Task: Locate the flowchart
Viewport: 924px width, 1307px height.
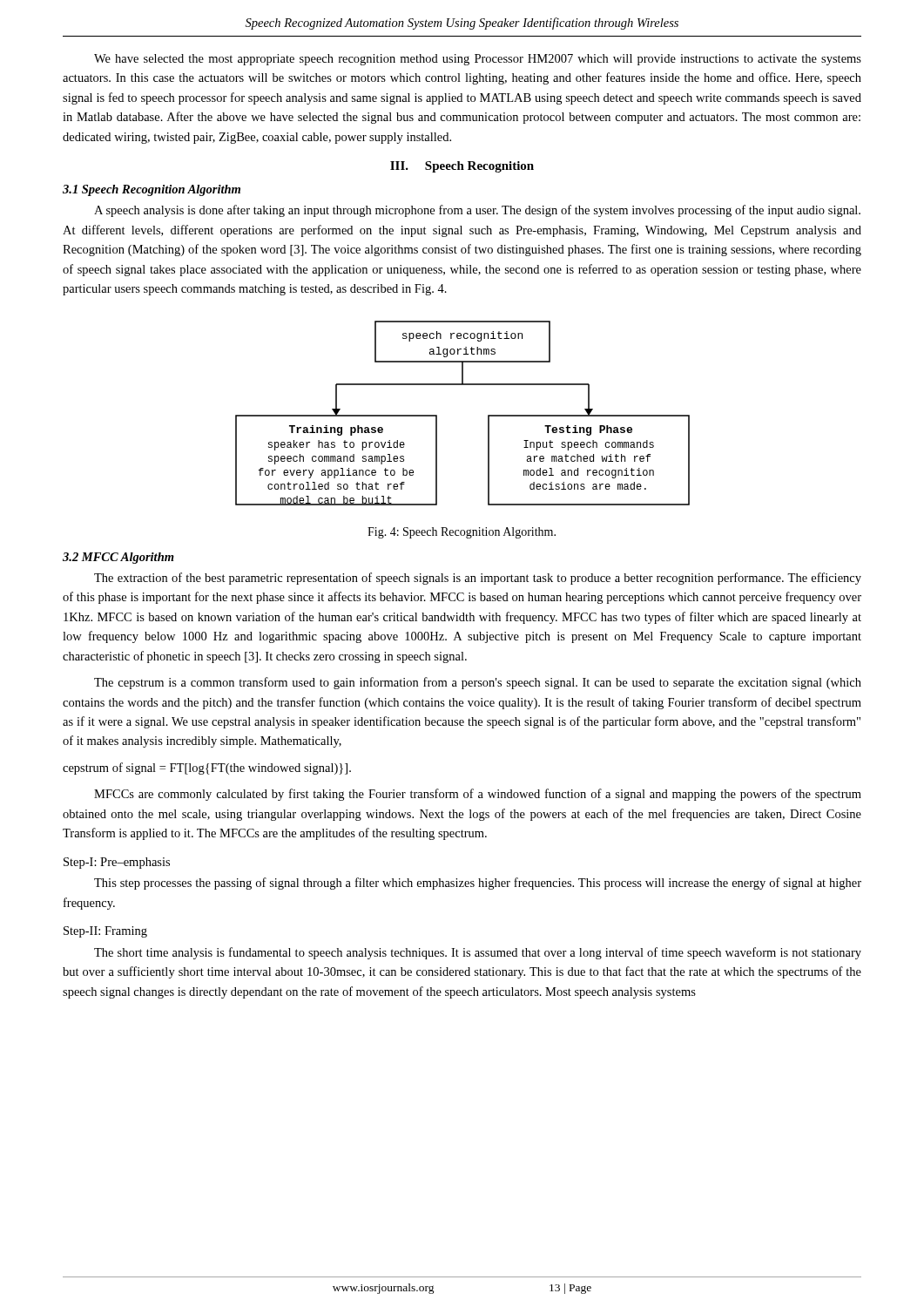Action: click(462, 416)
